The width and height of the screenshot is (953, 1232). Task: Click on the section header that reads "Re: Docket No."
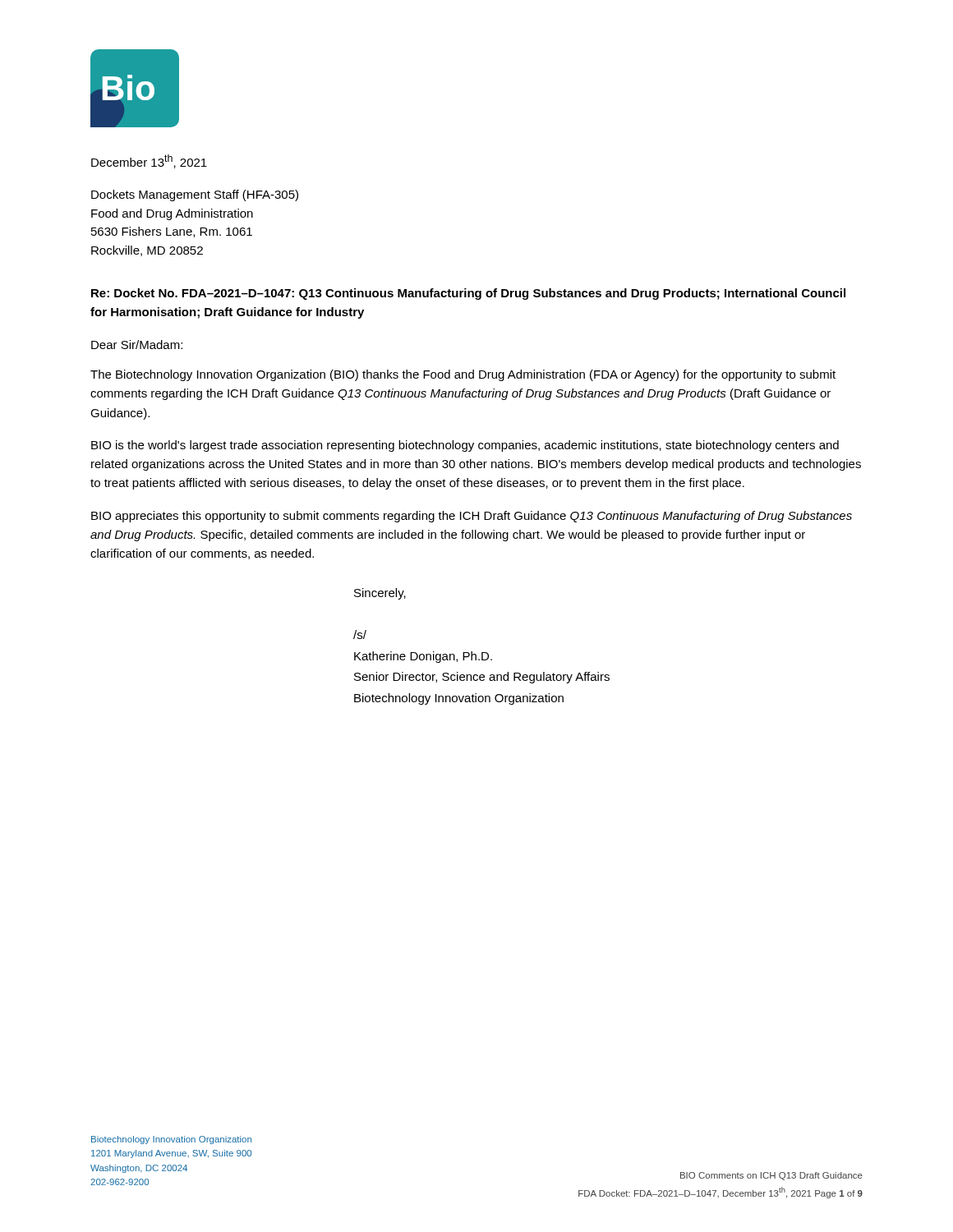click(468, 302)
